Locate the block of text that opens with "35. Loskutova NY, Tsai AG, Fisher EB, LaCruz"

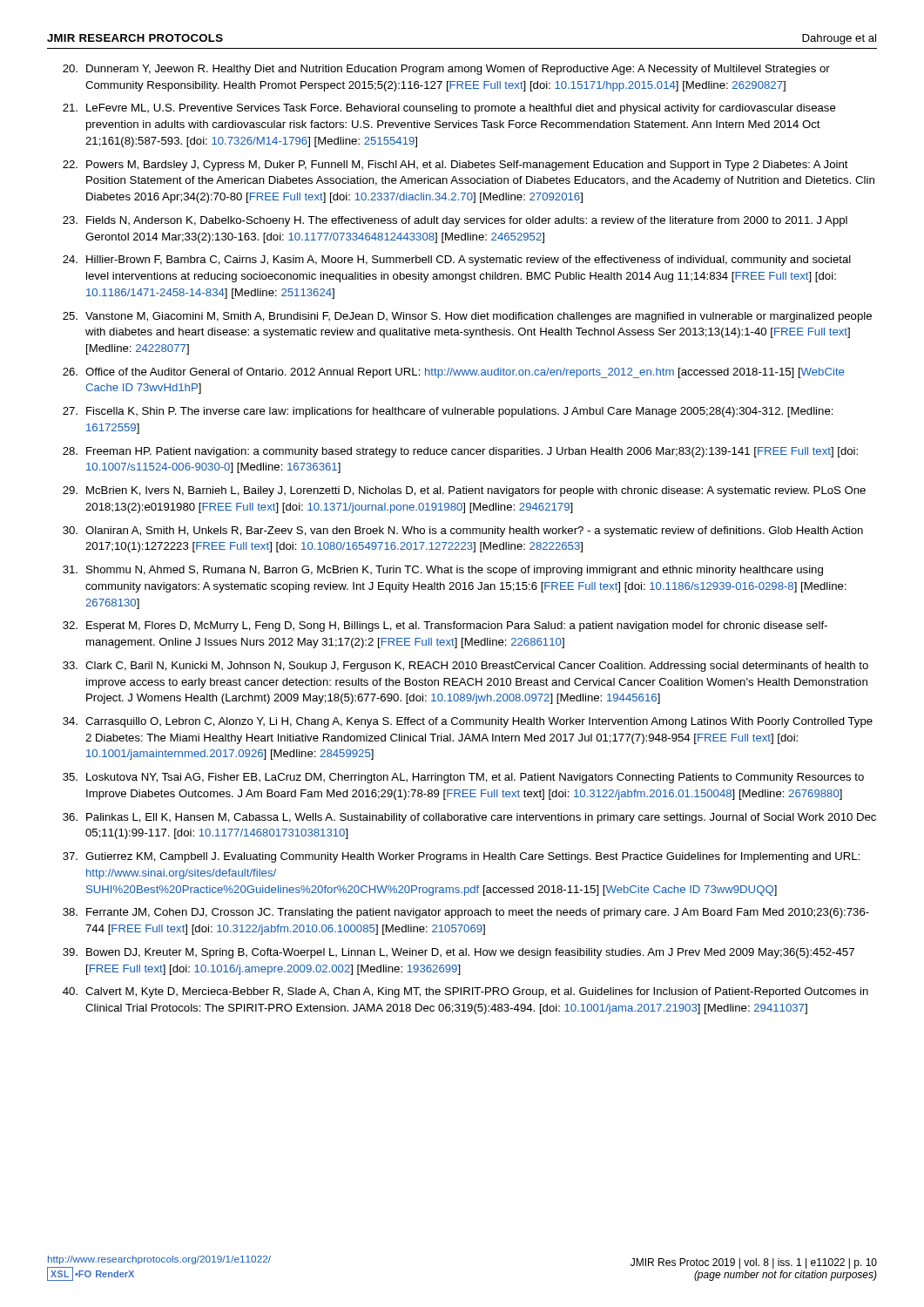tap(462, 786)
